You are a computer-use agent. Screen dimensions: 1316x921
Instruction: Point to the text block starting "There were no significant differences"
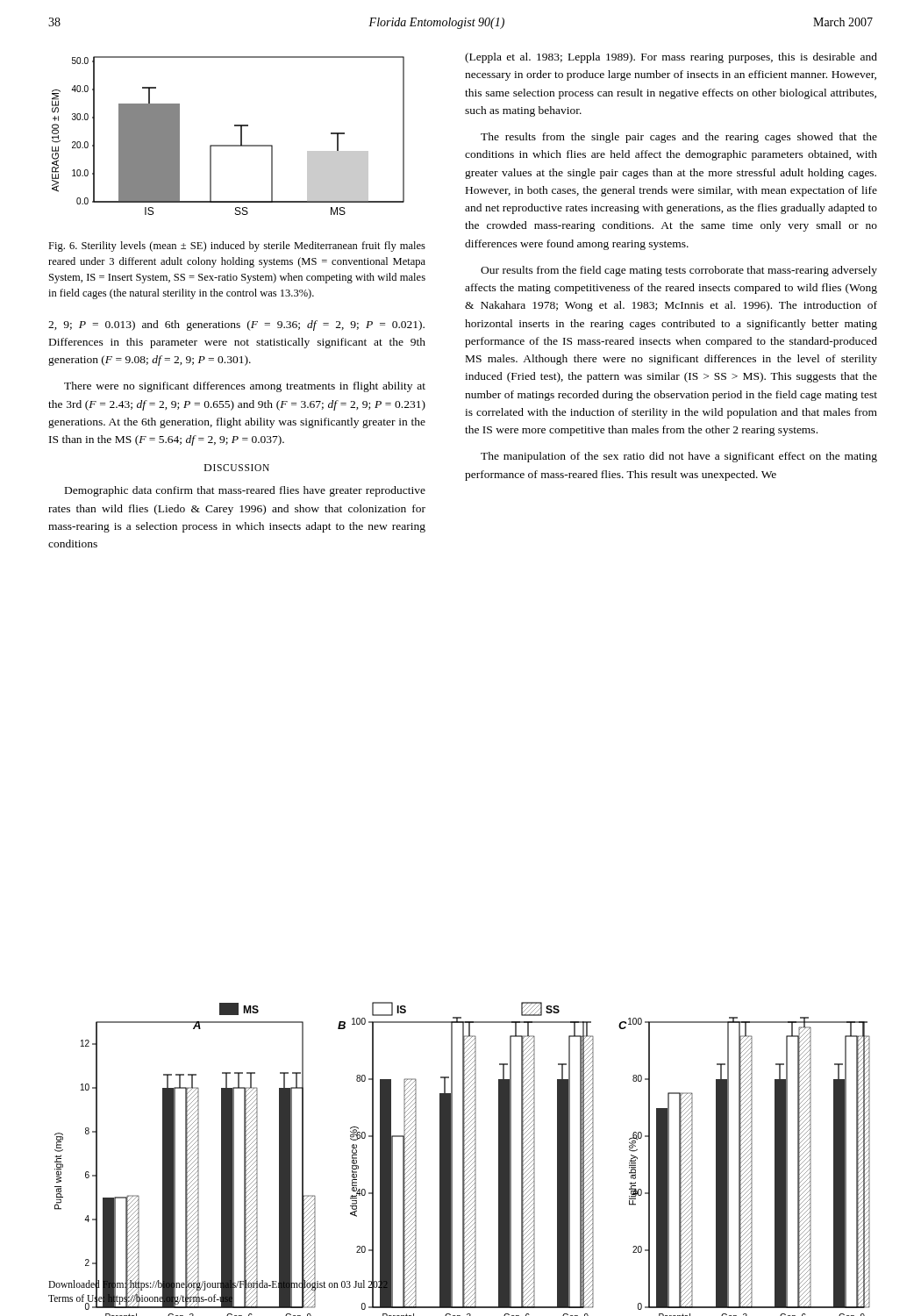click(237, 413)
